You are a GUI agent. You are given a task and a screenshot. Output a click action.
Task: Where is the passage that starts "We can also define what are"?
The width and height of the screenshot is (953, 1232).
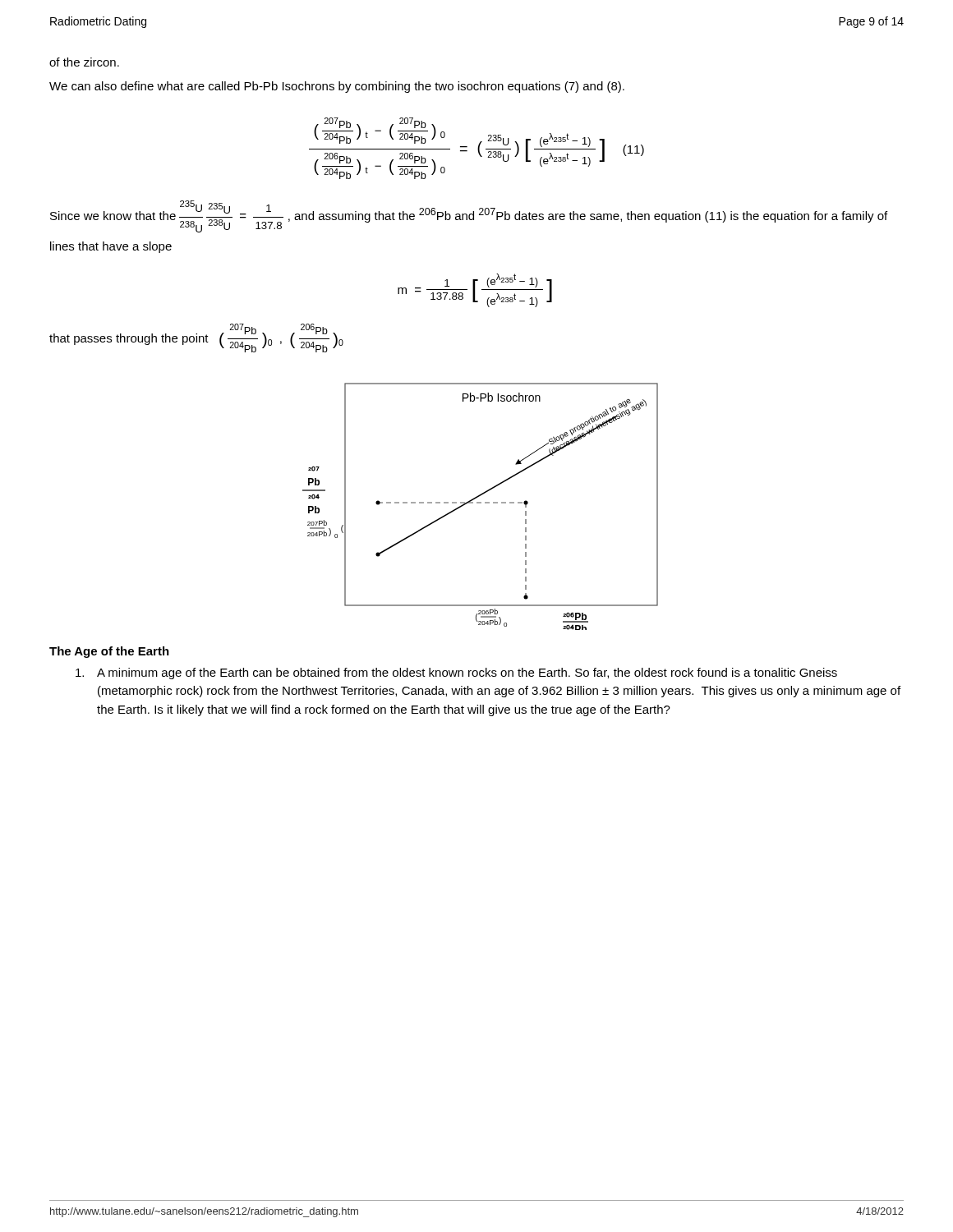pos(337,85)
